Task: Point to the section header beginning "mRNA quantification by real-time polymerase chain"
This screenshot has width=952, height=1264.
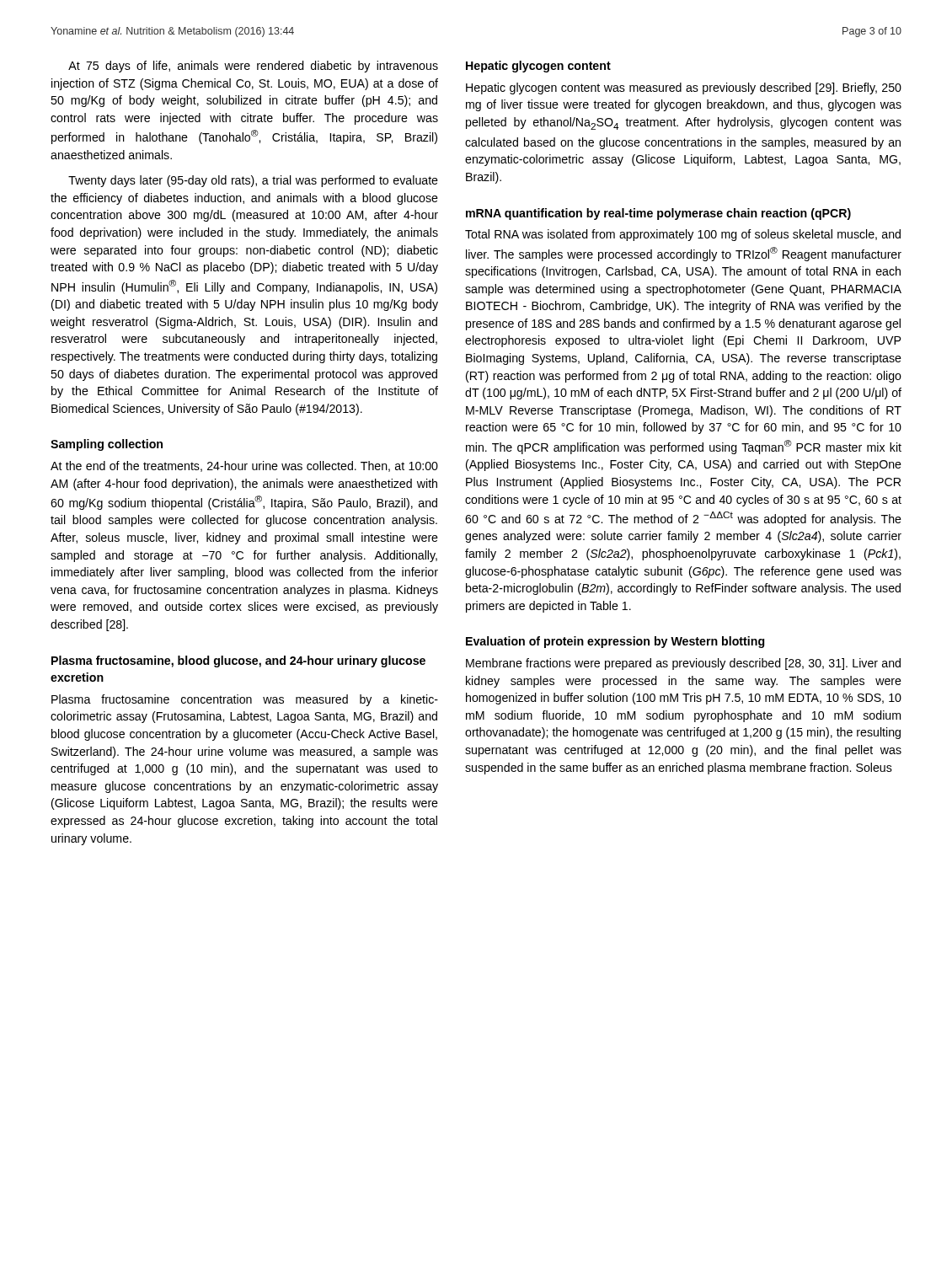Action: pos(658,213)
